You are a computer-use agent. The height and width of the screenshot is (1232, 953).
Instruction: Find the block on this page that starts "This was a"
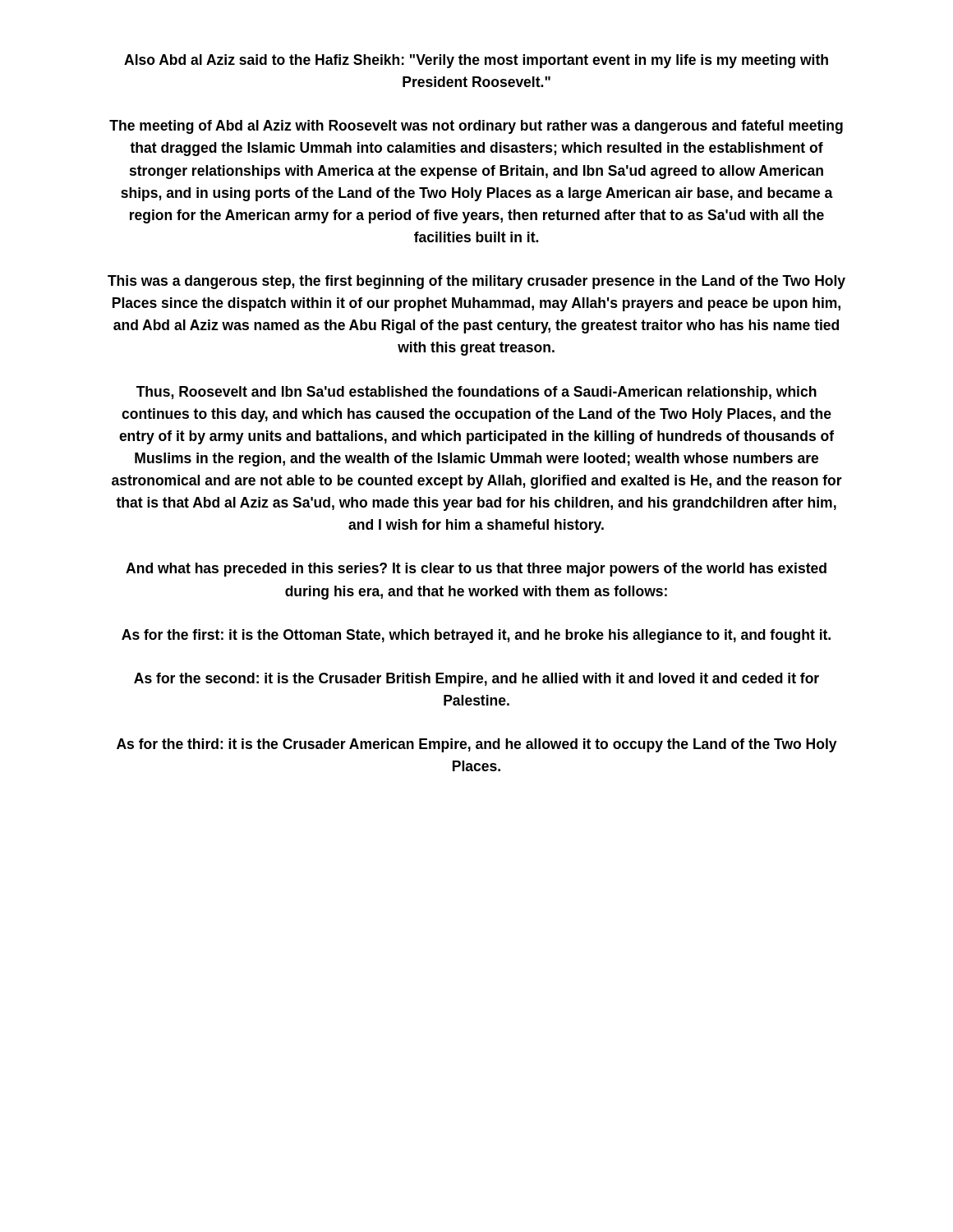476,314
